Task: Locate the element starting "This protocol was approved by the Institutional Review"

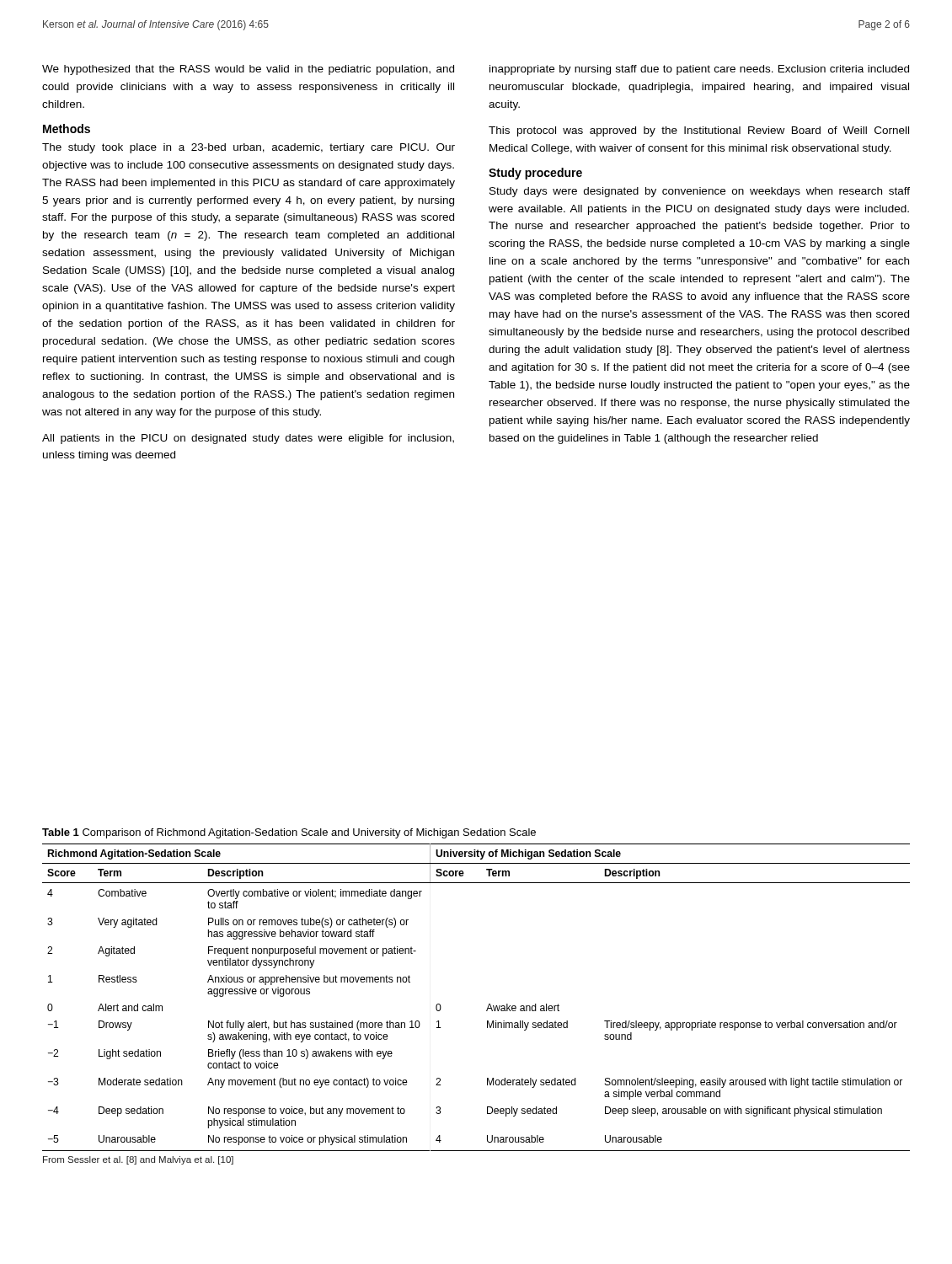Action: tap(699, 139)
